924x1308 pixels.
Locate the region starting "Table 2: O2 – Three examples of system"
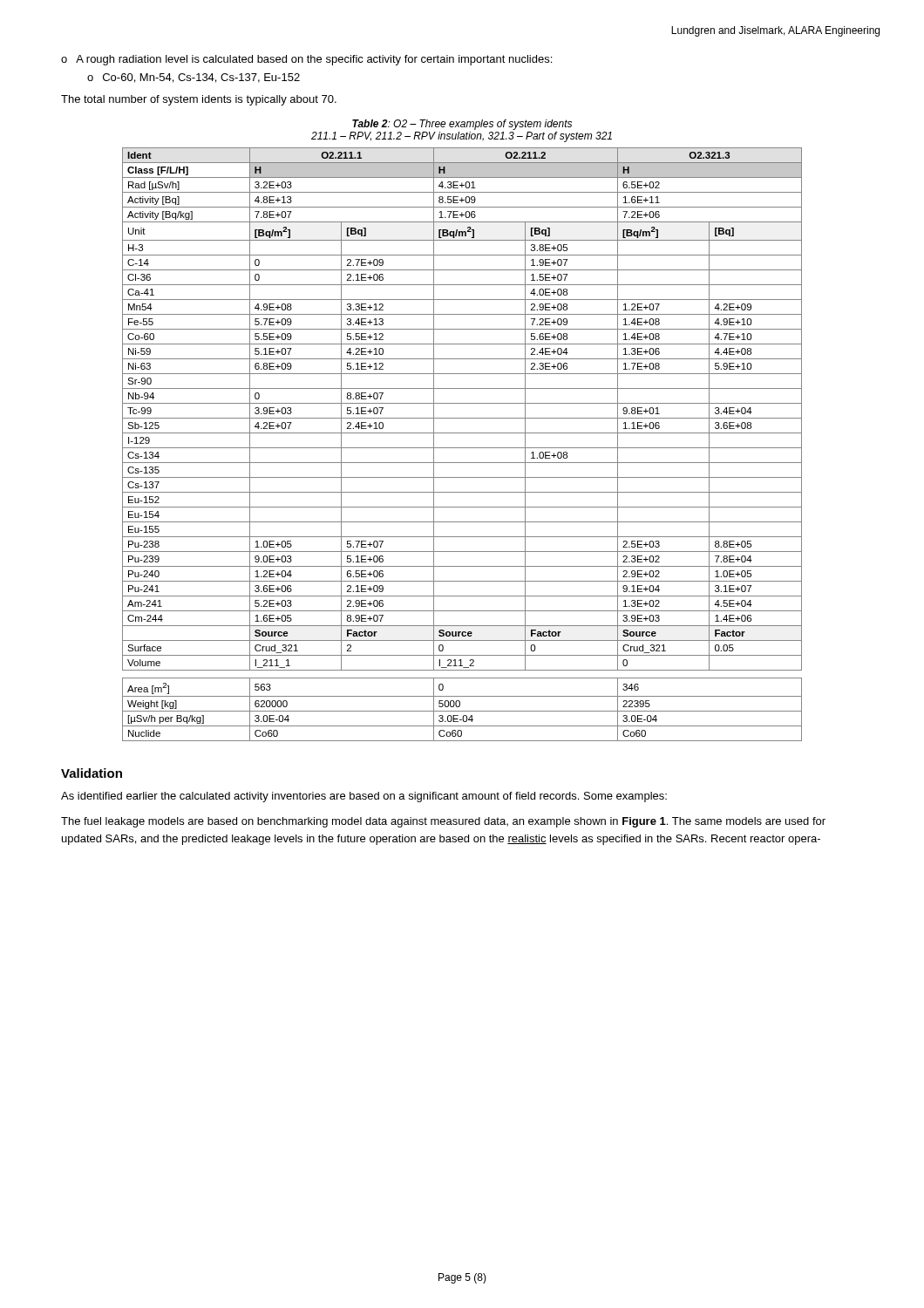tap(462, 130)
